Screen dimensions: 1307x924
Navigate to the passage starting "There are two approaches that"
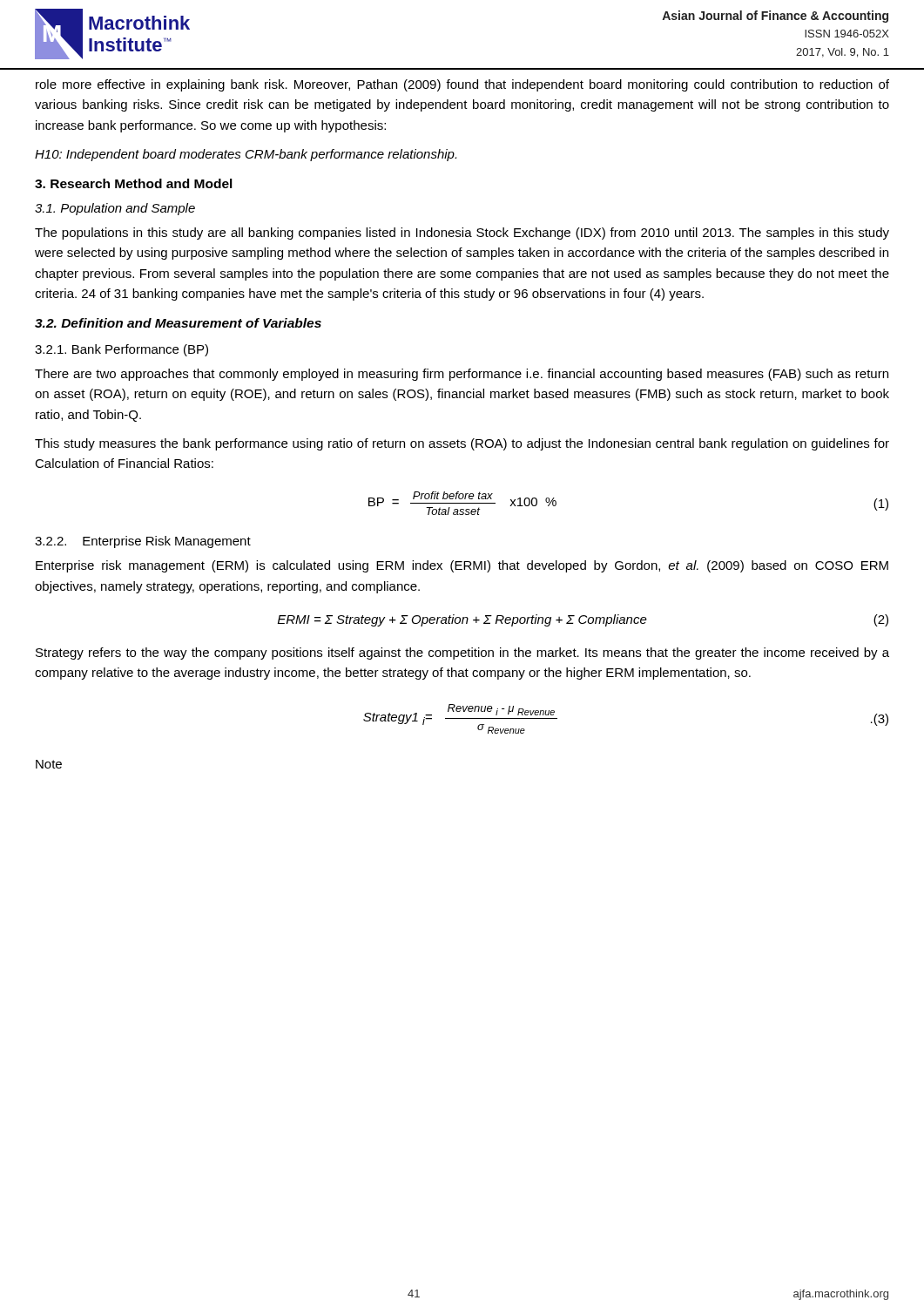462,394
